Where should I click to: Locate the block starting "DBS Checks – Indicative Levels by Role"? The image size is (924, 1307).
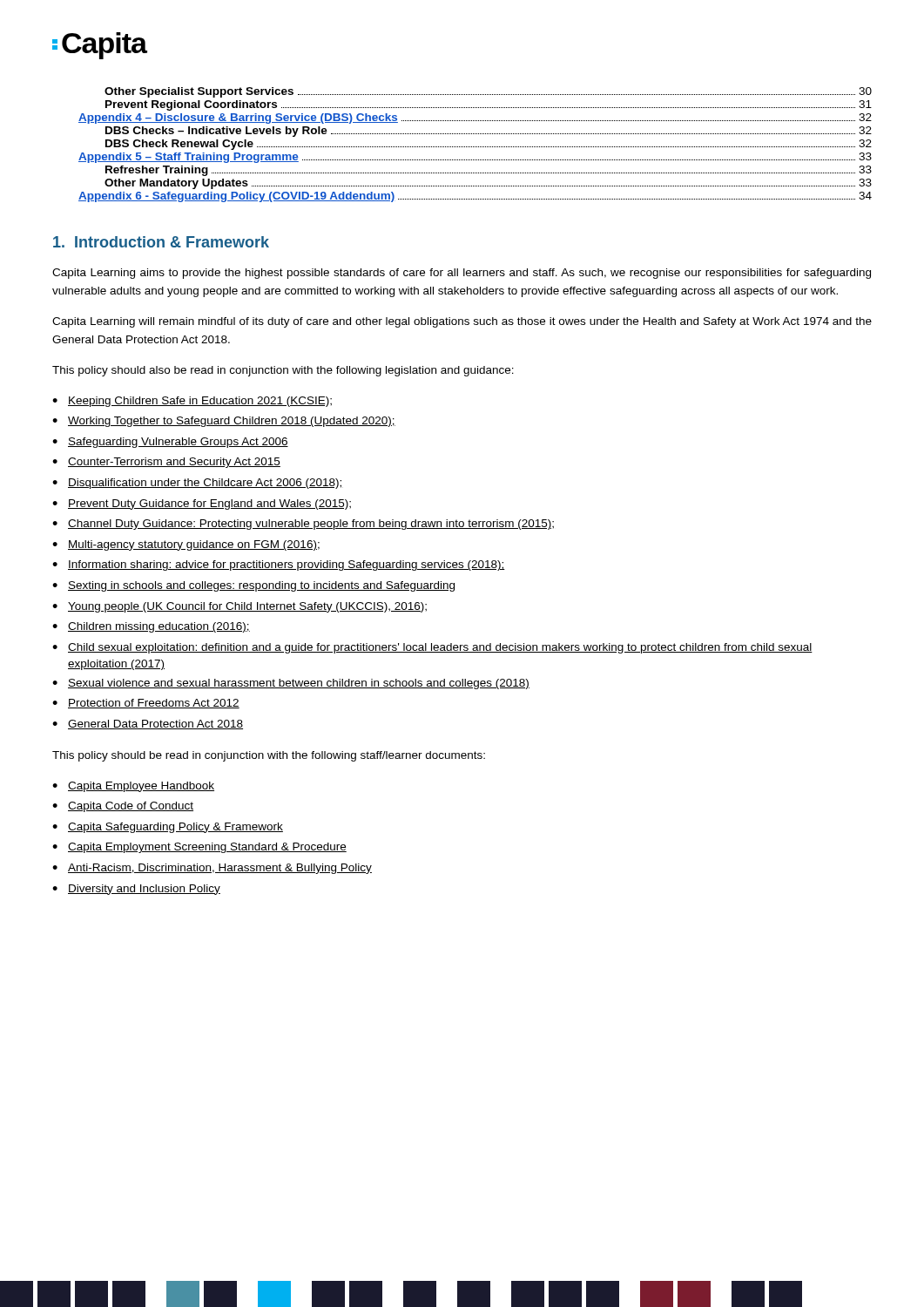pos(488,130)
